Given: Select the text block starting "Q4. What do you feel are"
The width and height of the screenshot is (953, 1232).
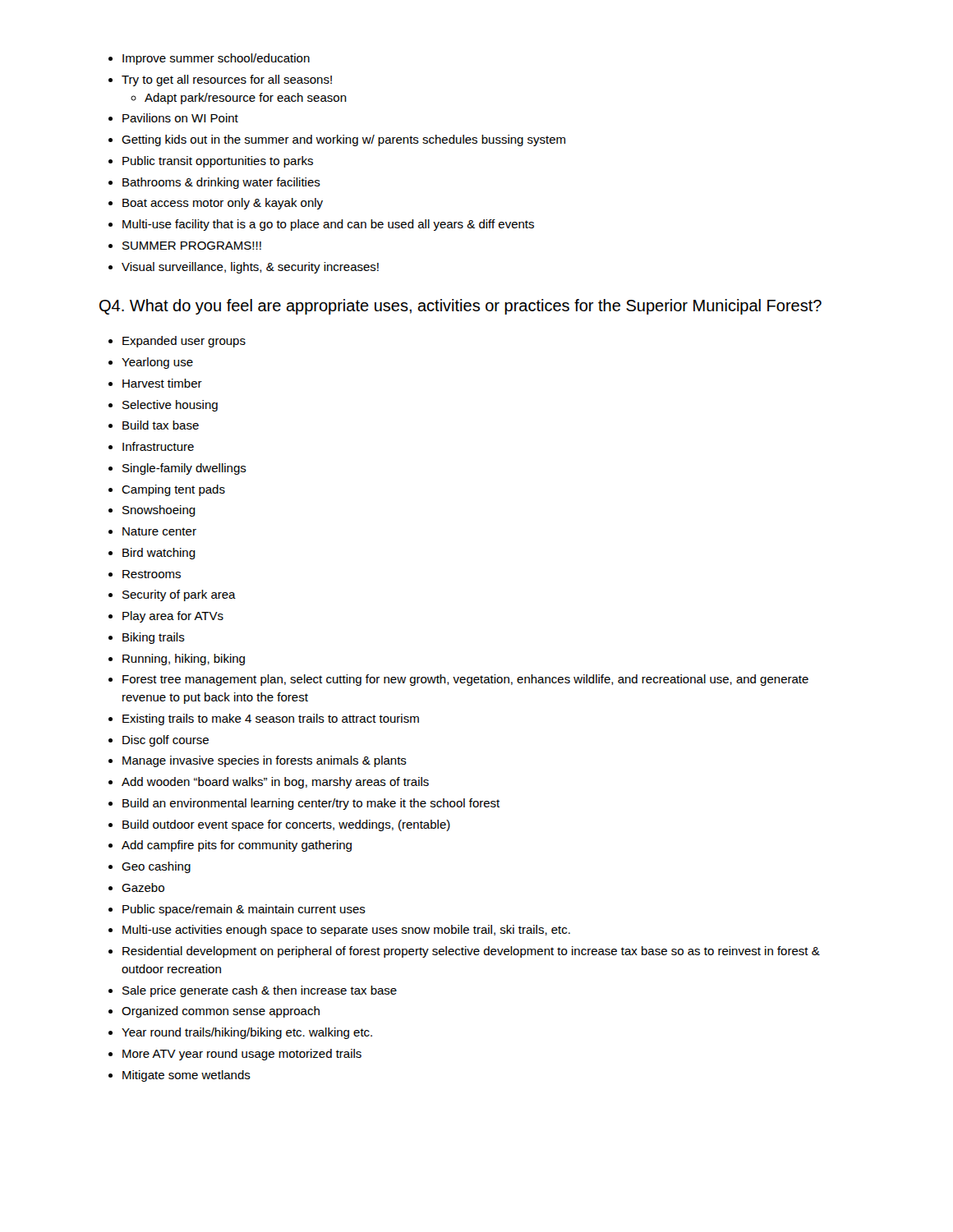Looking at the screenshot, I should tap(460, 306).
